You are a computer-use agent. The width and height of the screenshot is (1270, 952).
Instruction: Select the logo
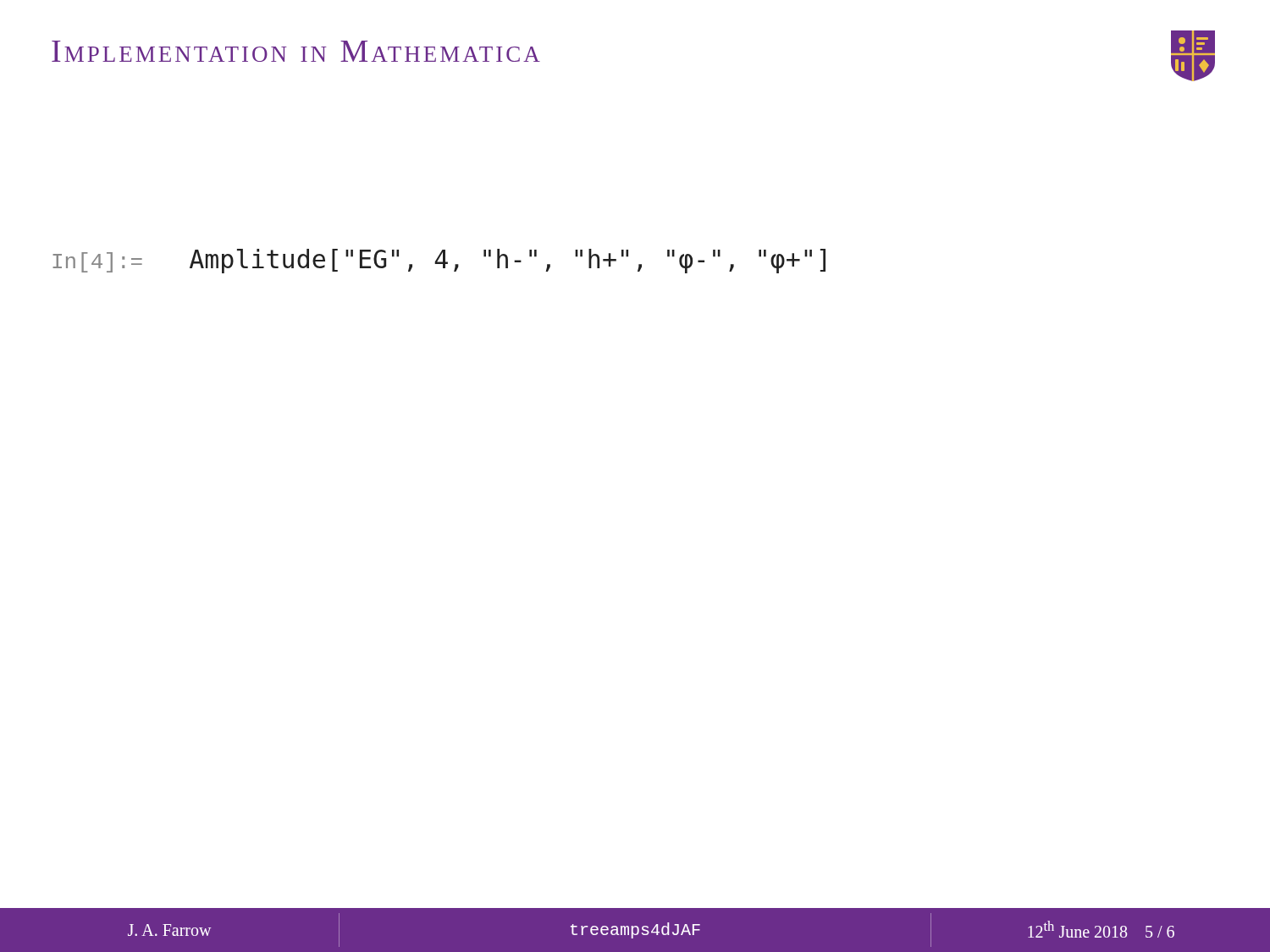tap(1193, 54)
